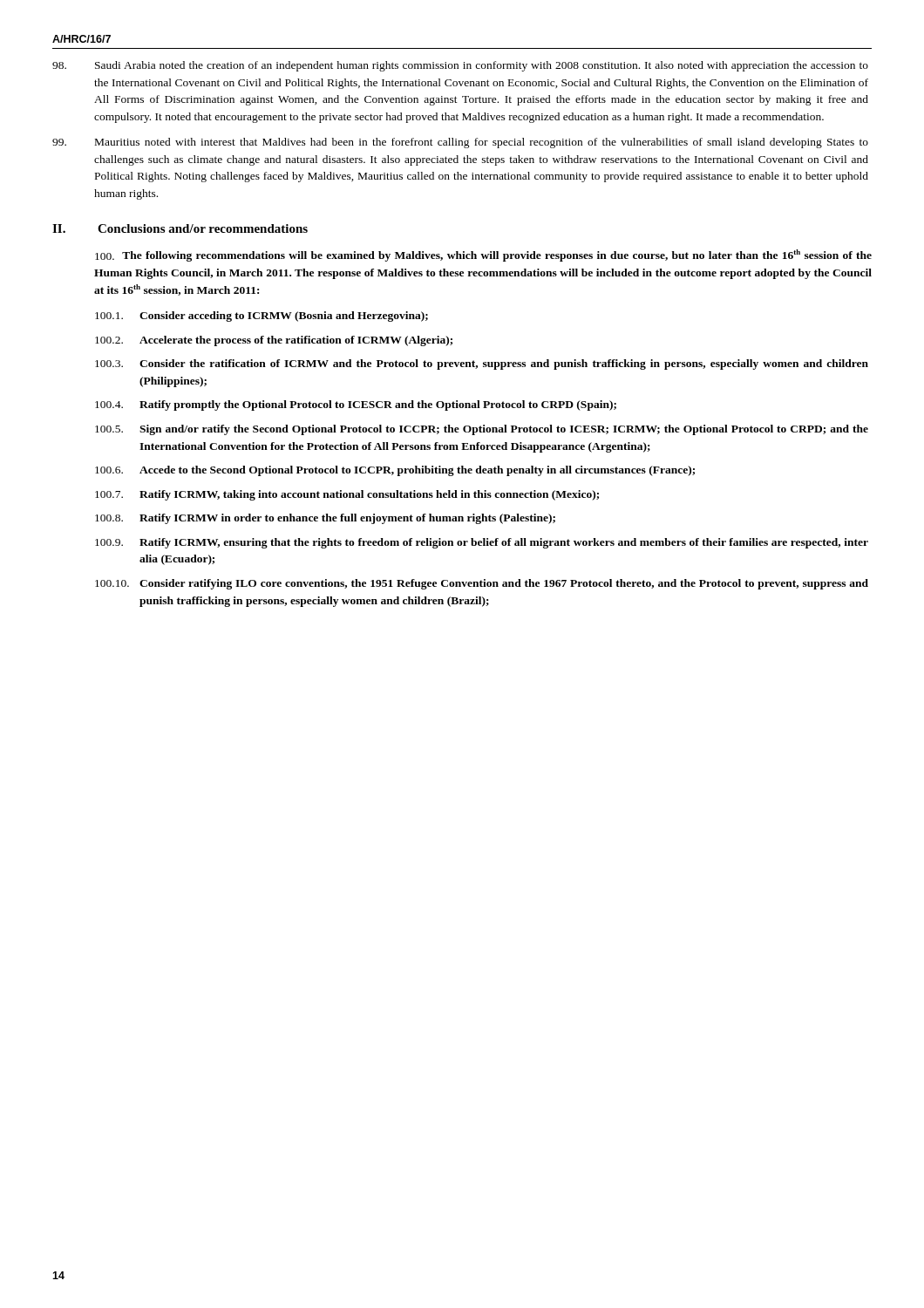Point to the block beginning "100.2.Accelerate the process"

[x=274, y=341]
